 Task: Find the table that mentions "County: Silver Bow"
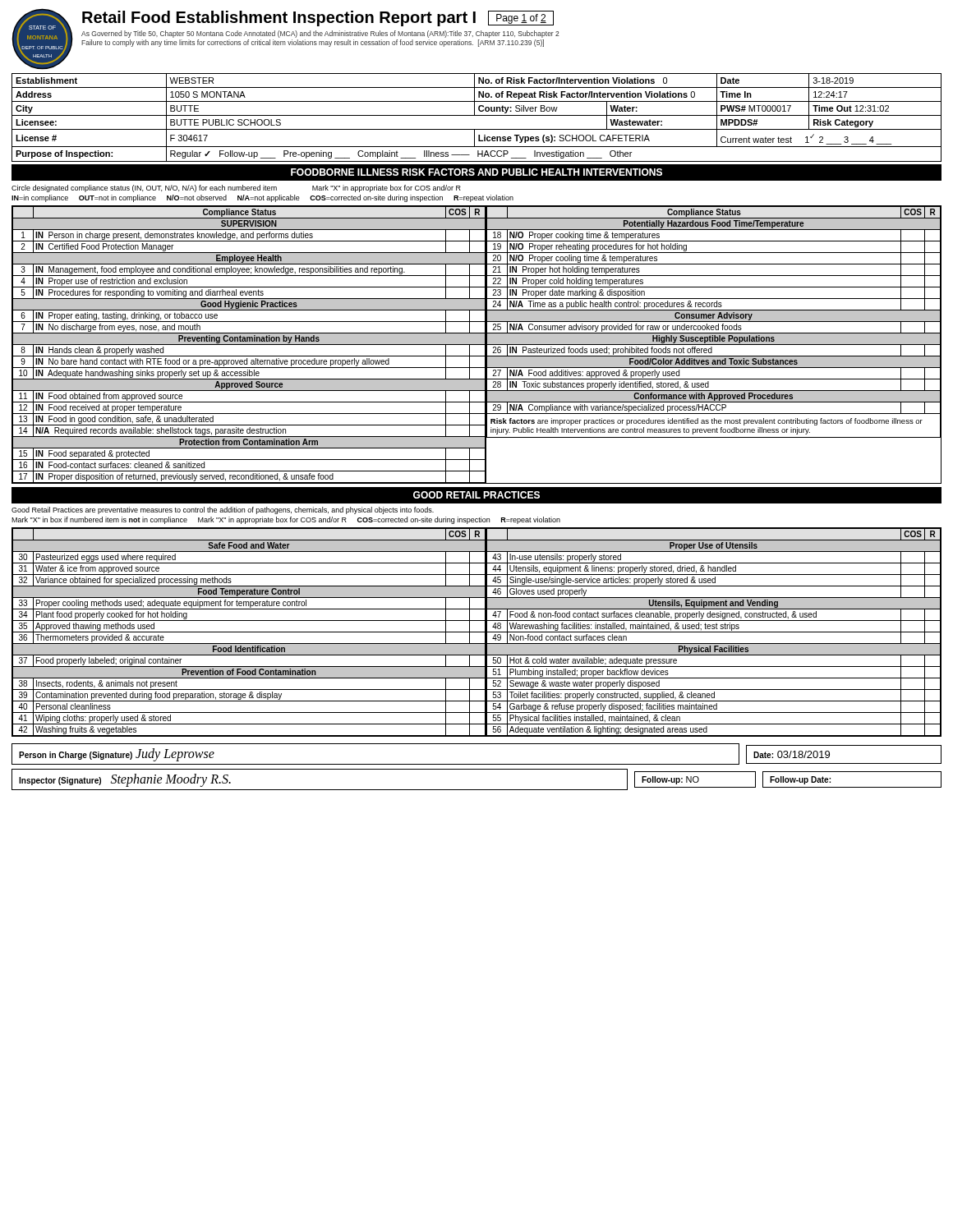(476, 117)
